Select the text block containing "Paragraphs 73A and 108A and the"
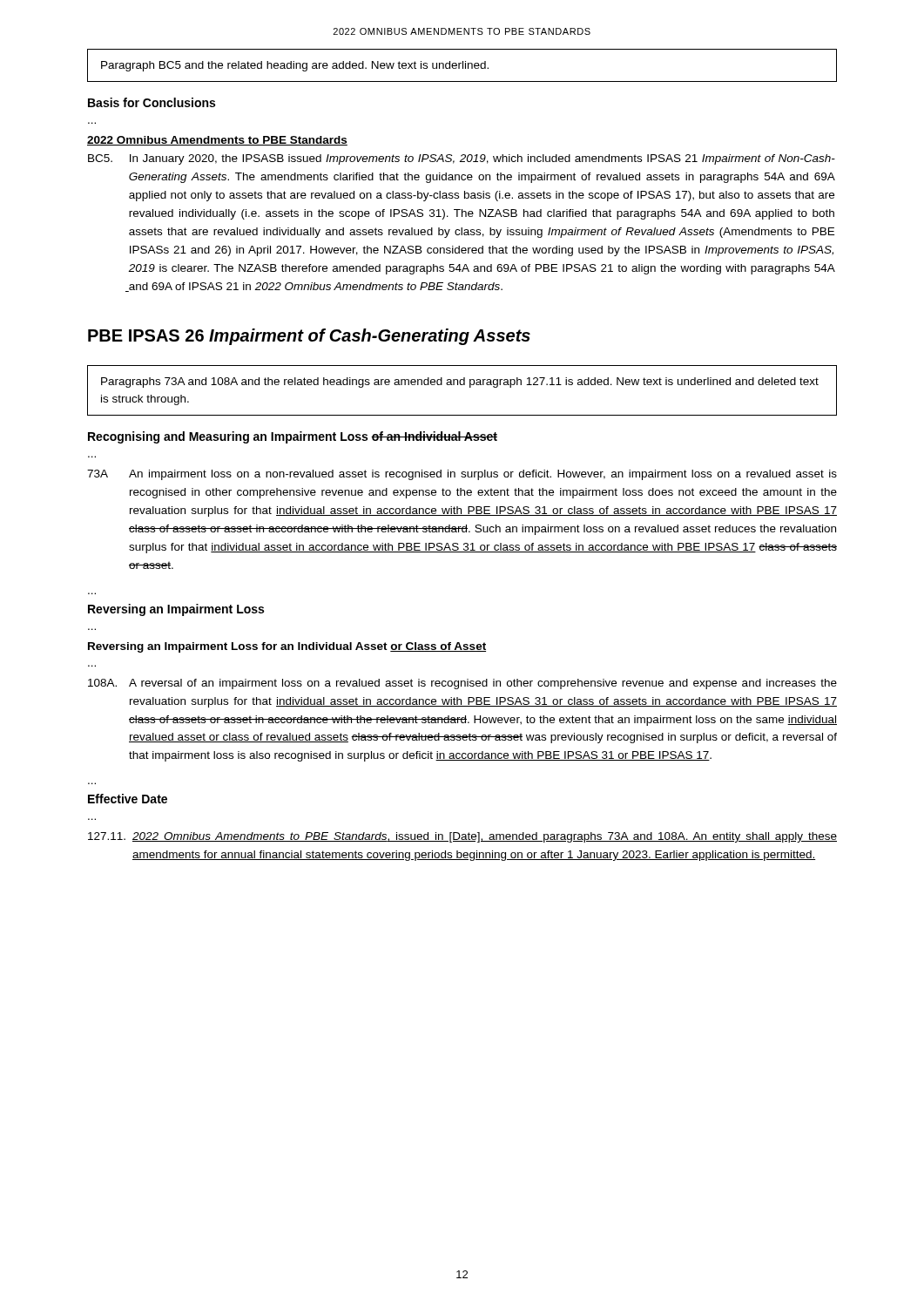Screen dimensions: 1307x924 (459, 390)
